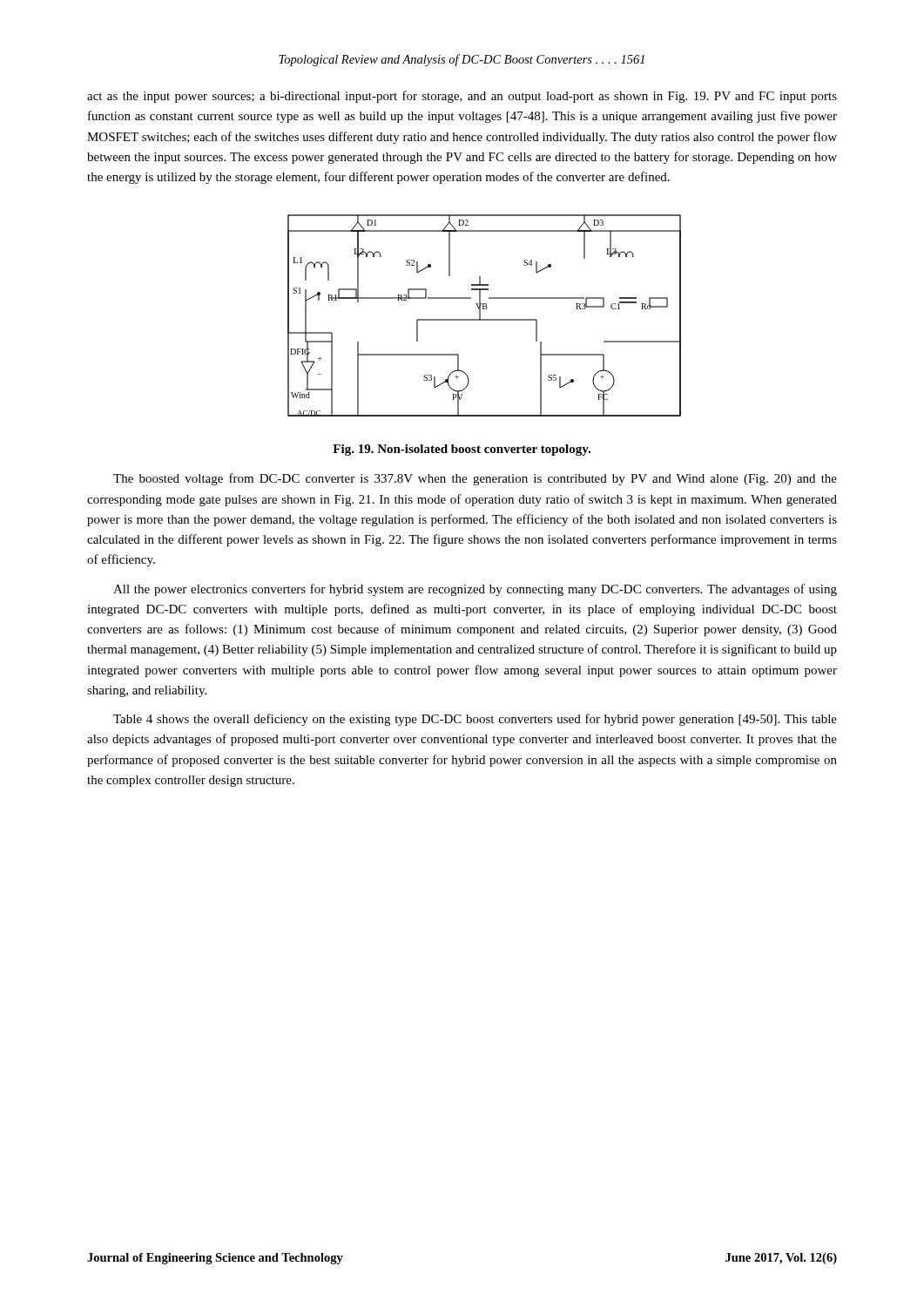Image resolution: width=924 pixels, height=1307 pixels.
Task: Point to the caption beginning "Fig. 19. Non-isolated boost"
Action: (x=462, y=449)
